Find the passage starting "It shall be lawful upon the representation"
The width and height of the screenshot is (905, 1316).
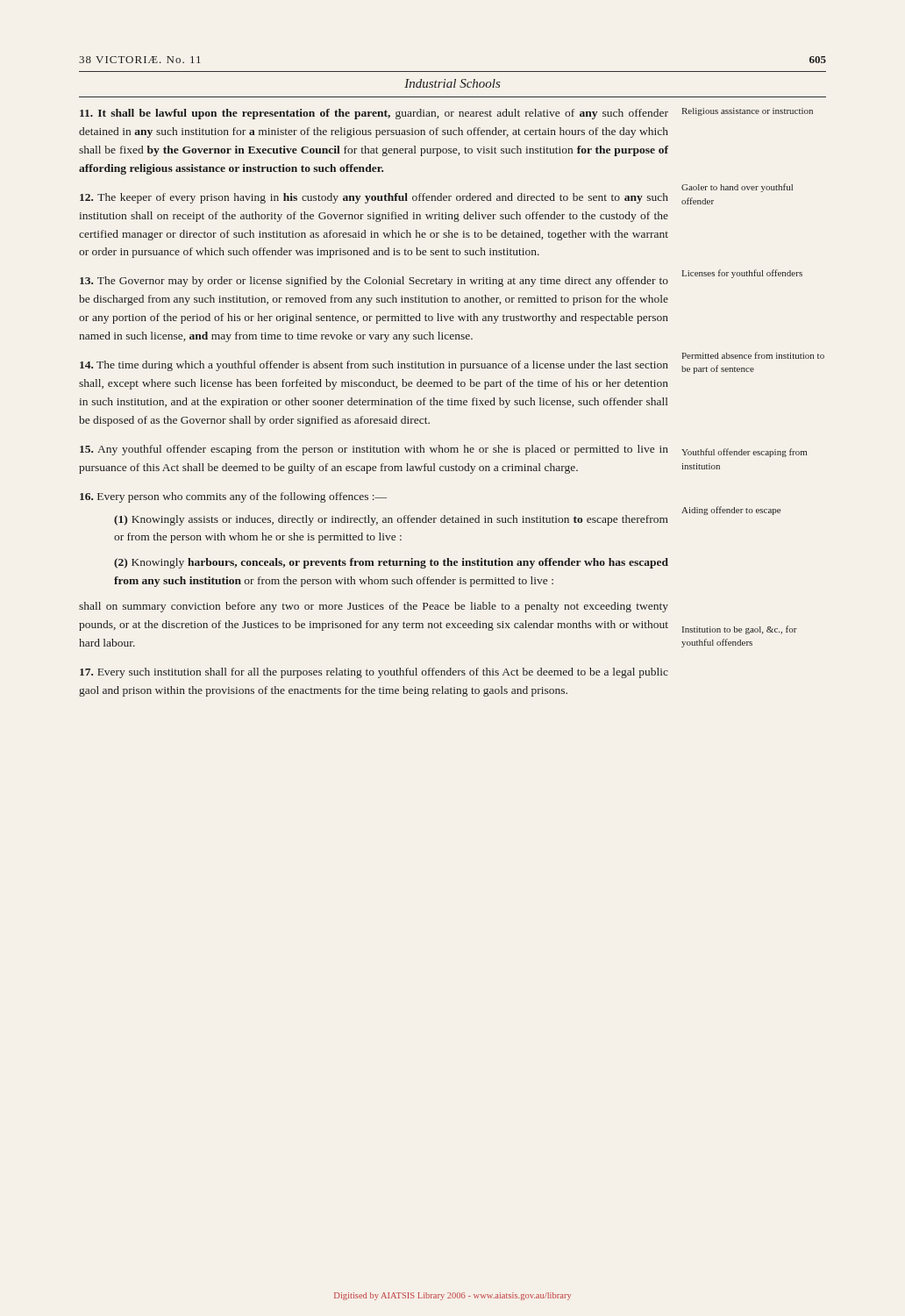point(374,140)
